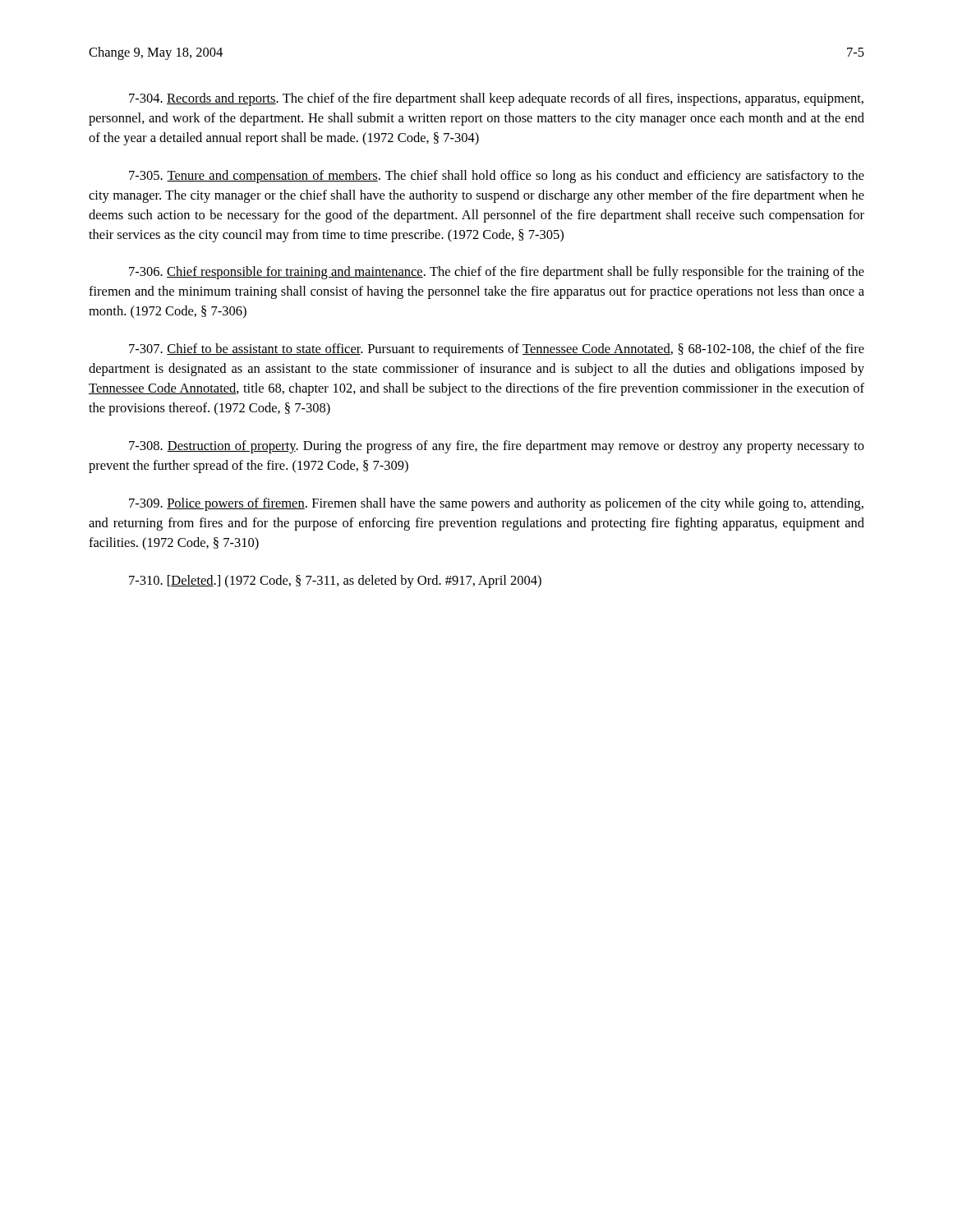
Task: Find the block on this page that starts "7-308. Destruction of property. During the"
Action: pos(476,456)
